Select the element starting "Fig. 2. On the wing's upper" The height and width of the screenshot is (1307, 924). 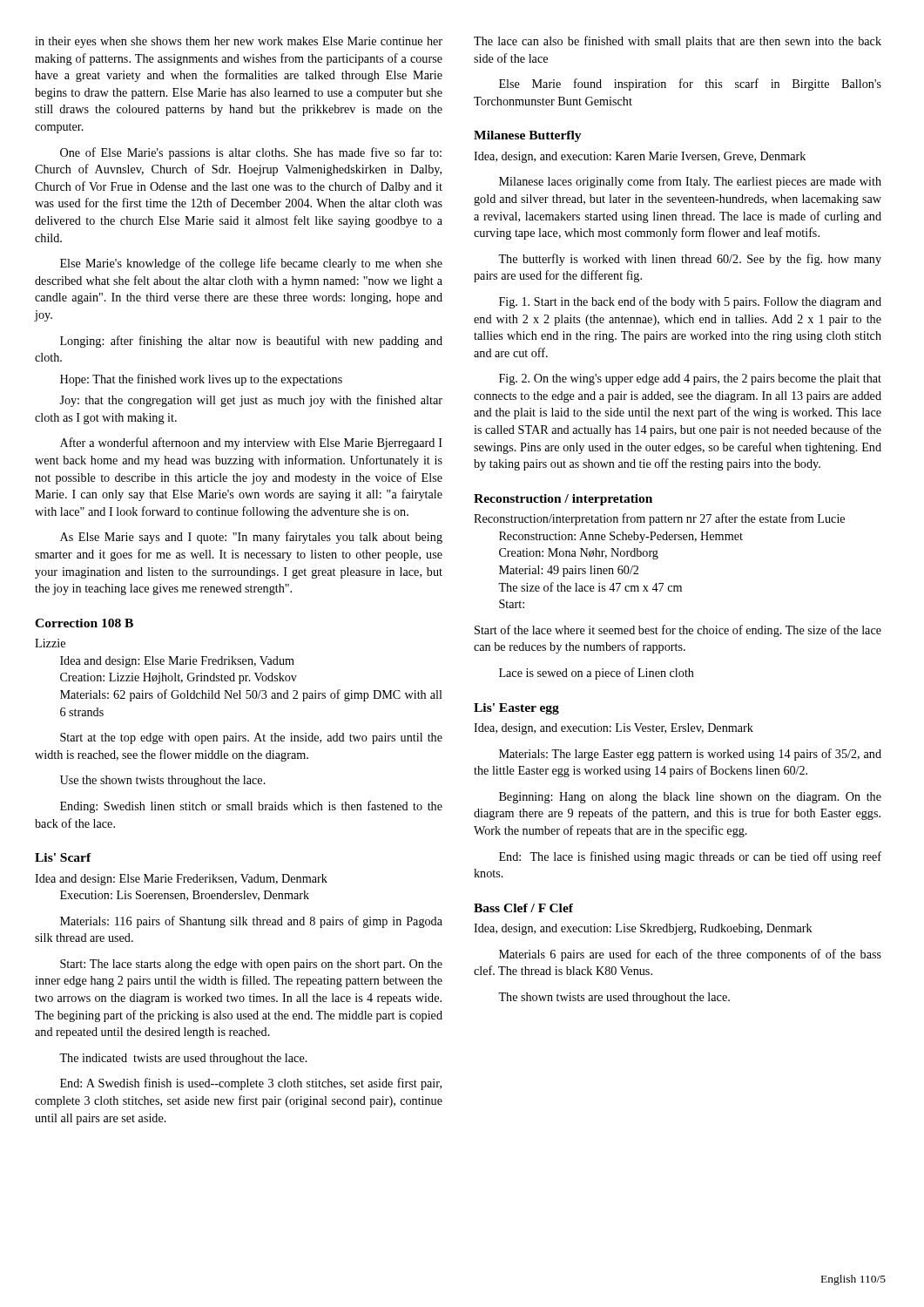pyautogui.click(x=678, y=422)
